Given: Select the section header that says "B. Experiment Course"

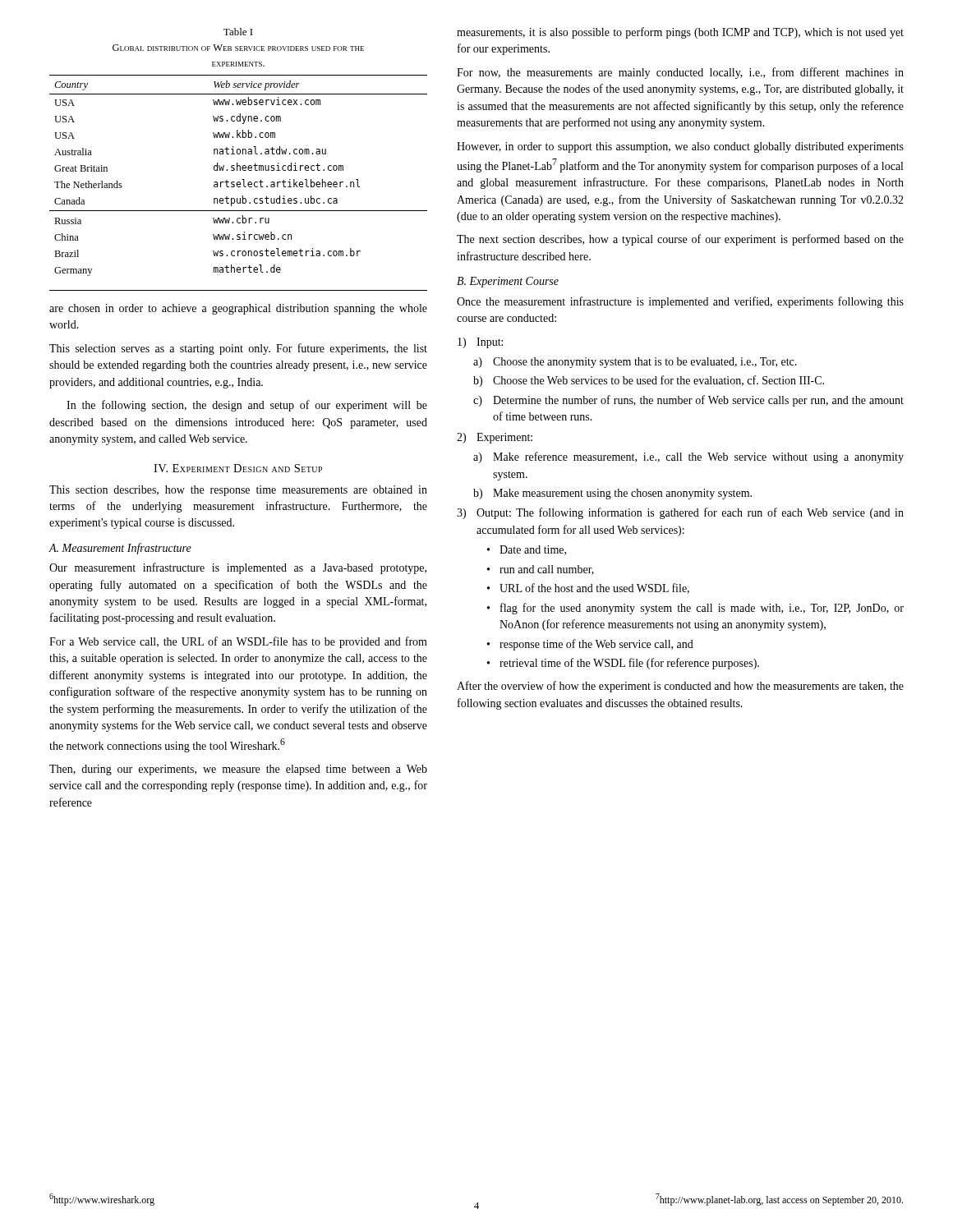Looking at the screenshot, I should tap(508, 282).
